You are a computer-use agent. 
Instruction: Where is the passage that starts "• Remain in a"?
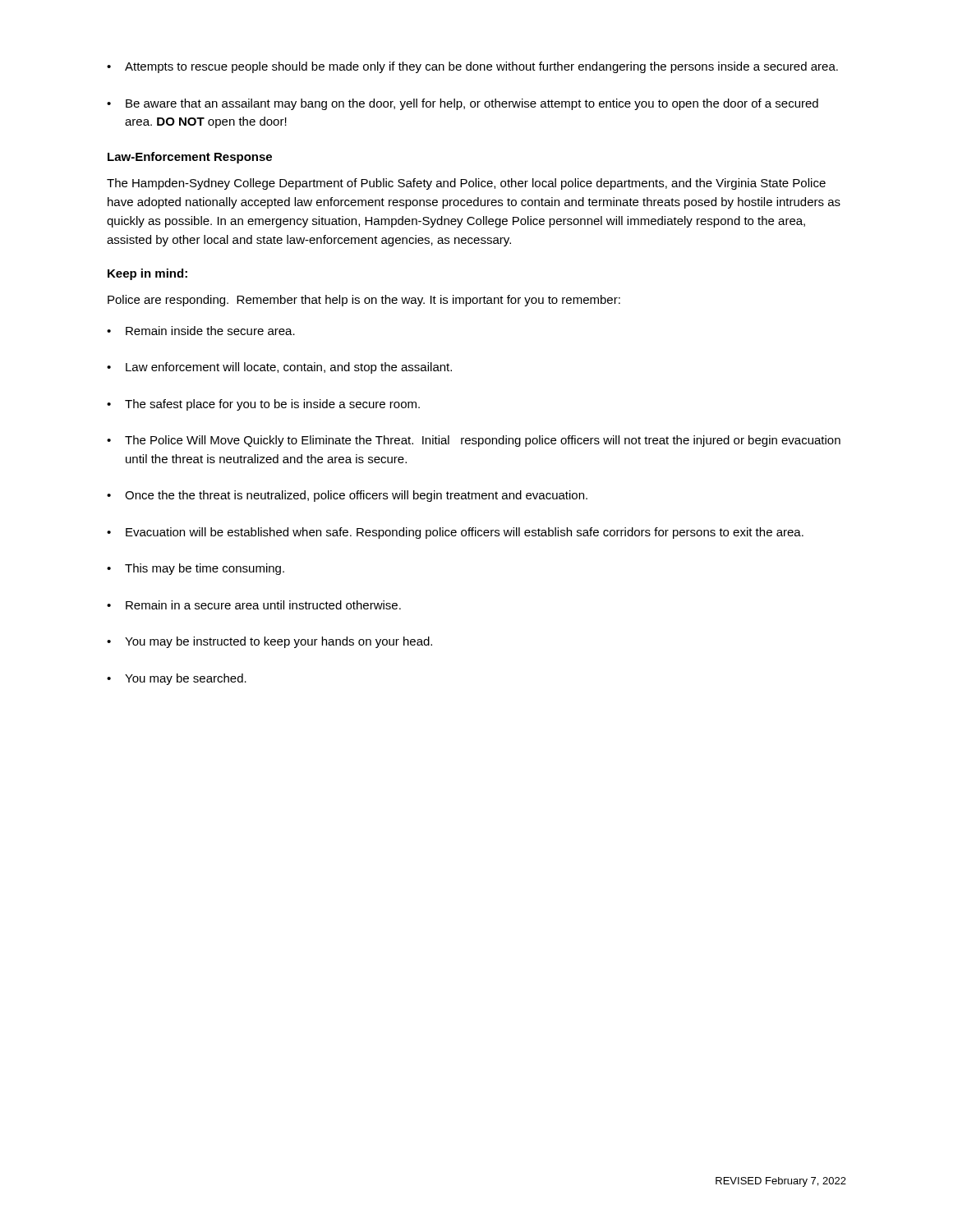(254, 605)
